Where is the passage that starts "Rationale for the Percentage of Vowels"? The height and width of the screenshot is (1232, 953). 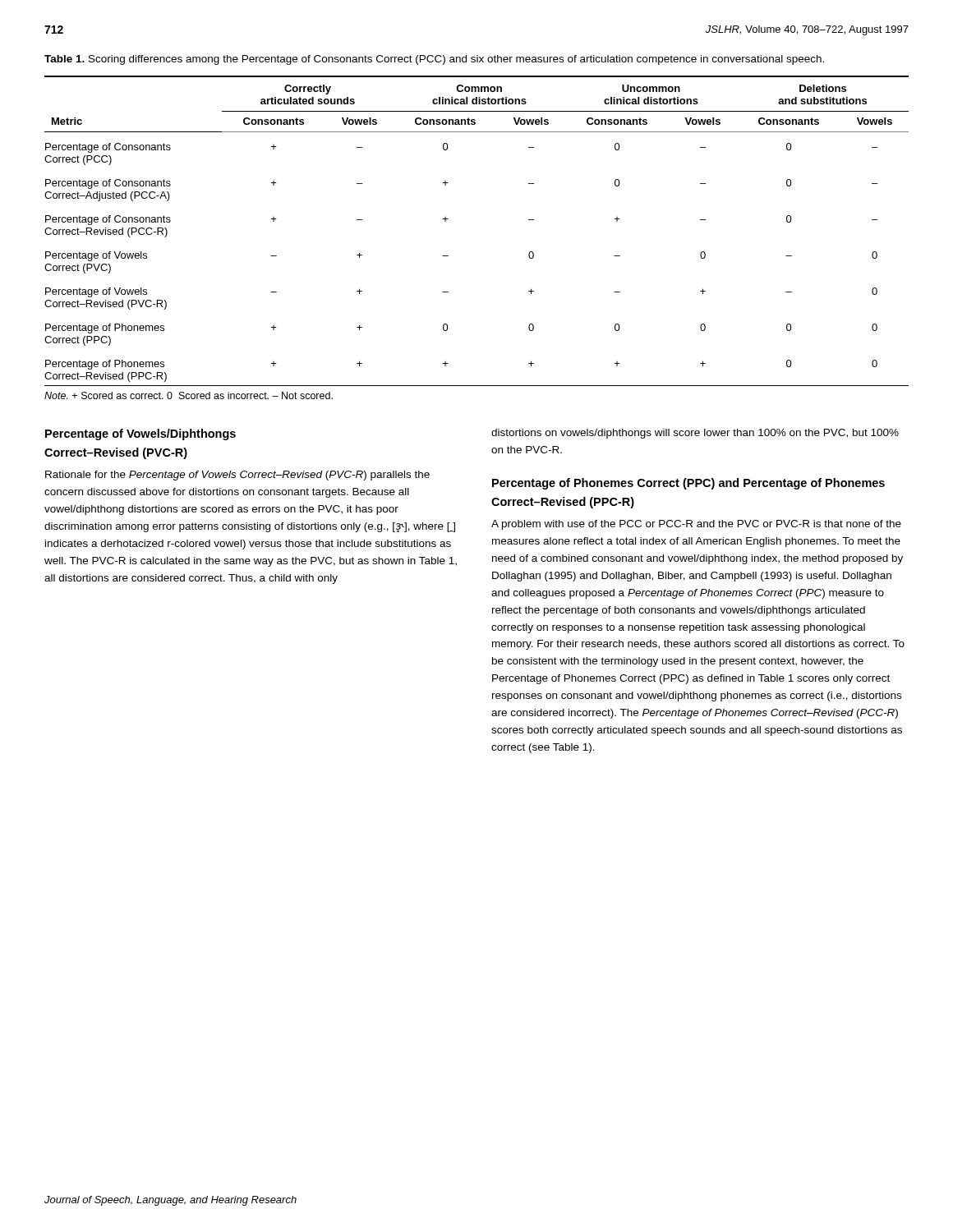coord(253,527)
